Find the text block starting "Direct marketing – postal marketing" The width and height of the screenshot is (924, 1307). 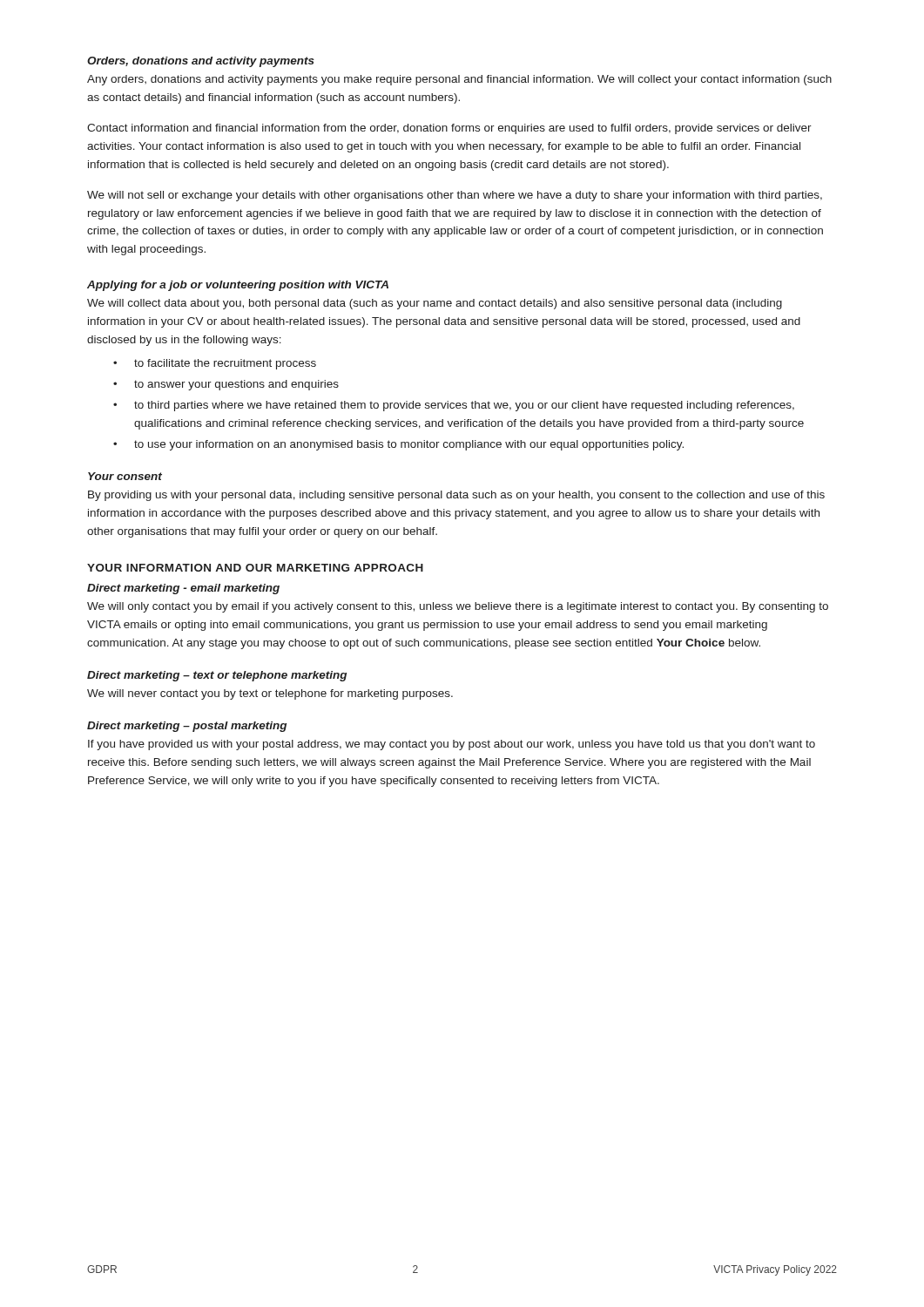point(187,726)
